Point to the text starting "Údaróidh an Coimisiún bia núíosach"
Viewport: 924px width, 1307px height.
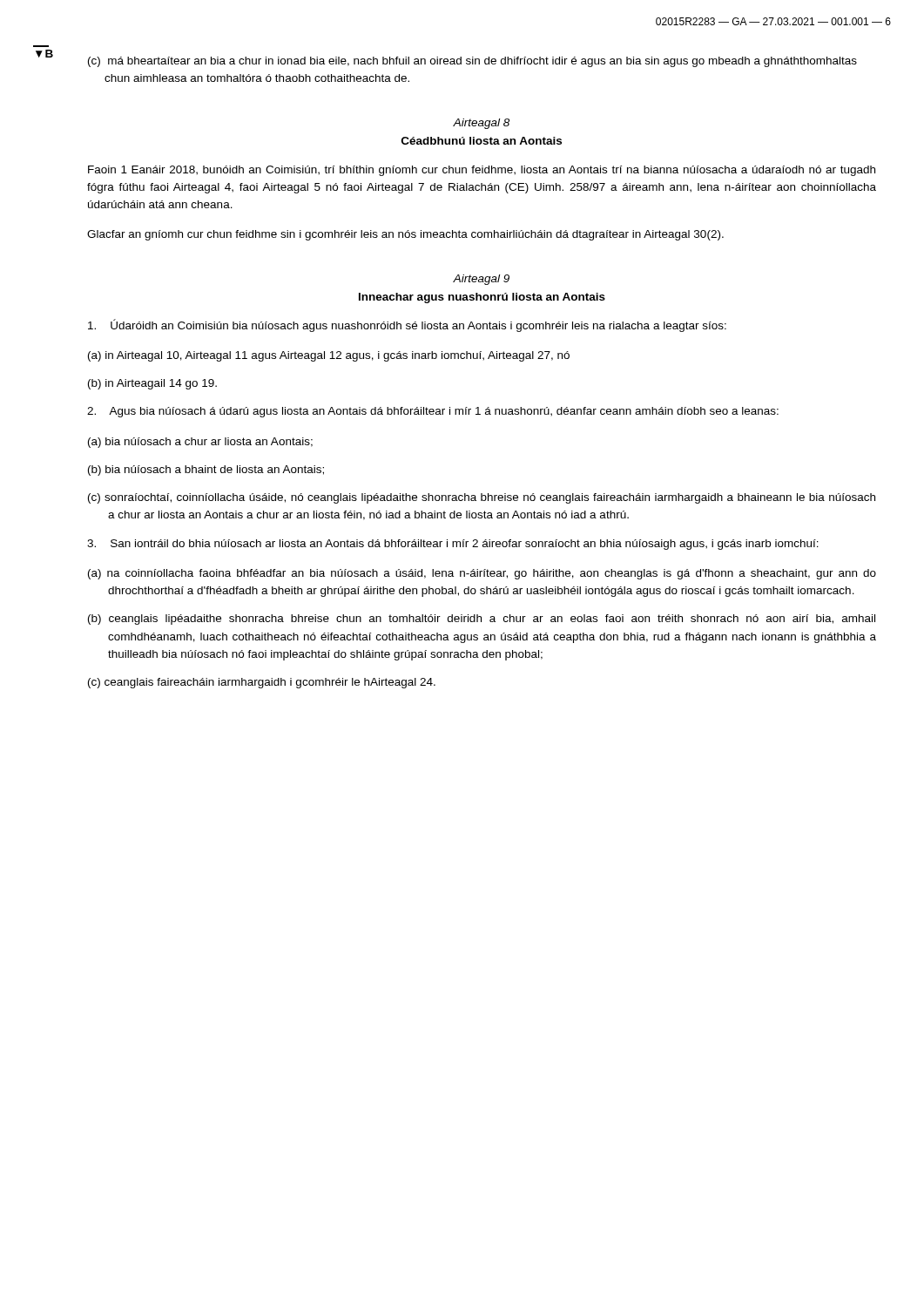point(407,325)
